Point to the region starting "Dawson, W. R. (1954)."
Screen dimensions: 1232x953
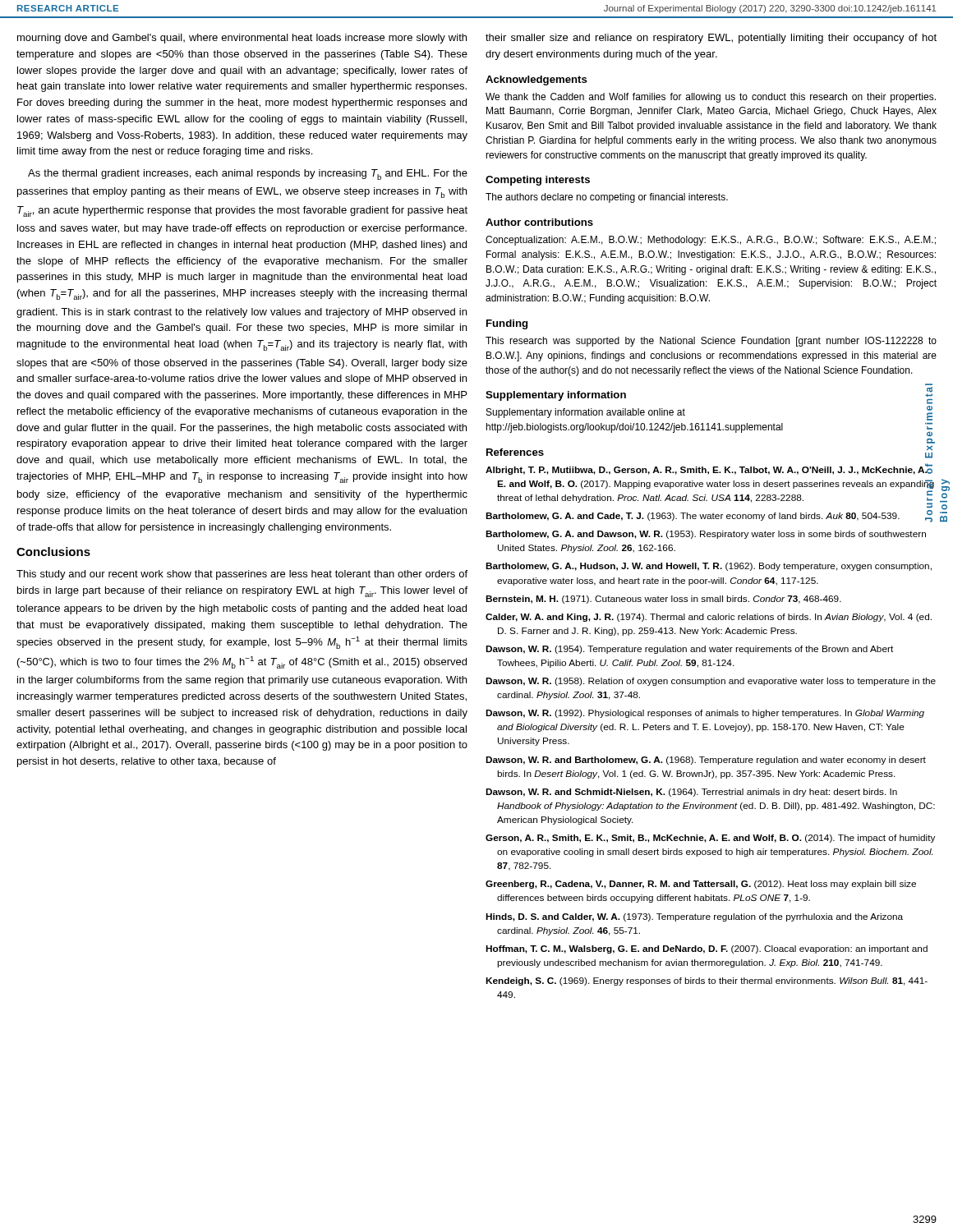[x=689, y=656]
